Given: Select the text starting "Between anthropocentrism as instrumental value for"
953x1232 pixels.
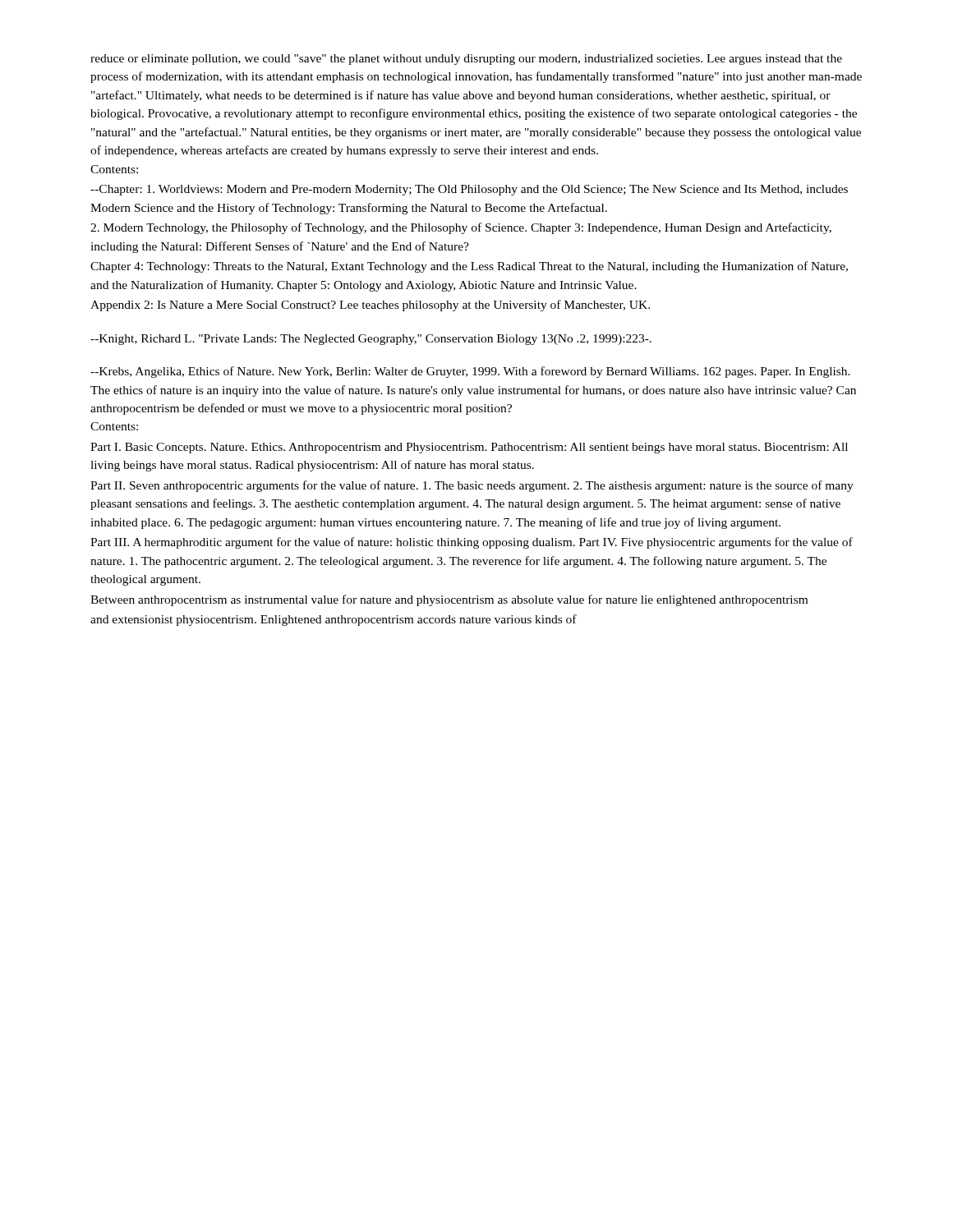Looking at the screenshot, I should (x=449, y=599).
